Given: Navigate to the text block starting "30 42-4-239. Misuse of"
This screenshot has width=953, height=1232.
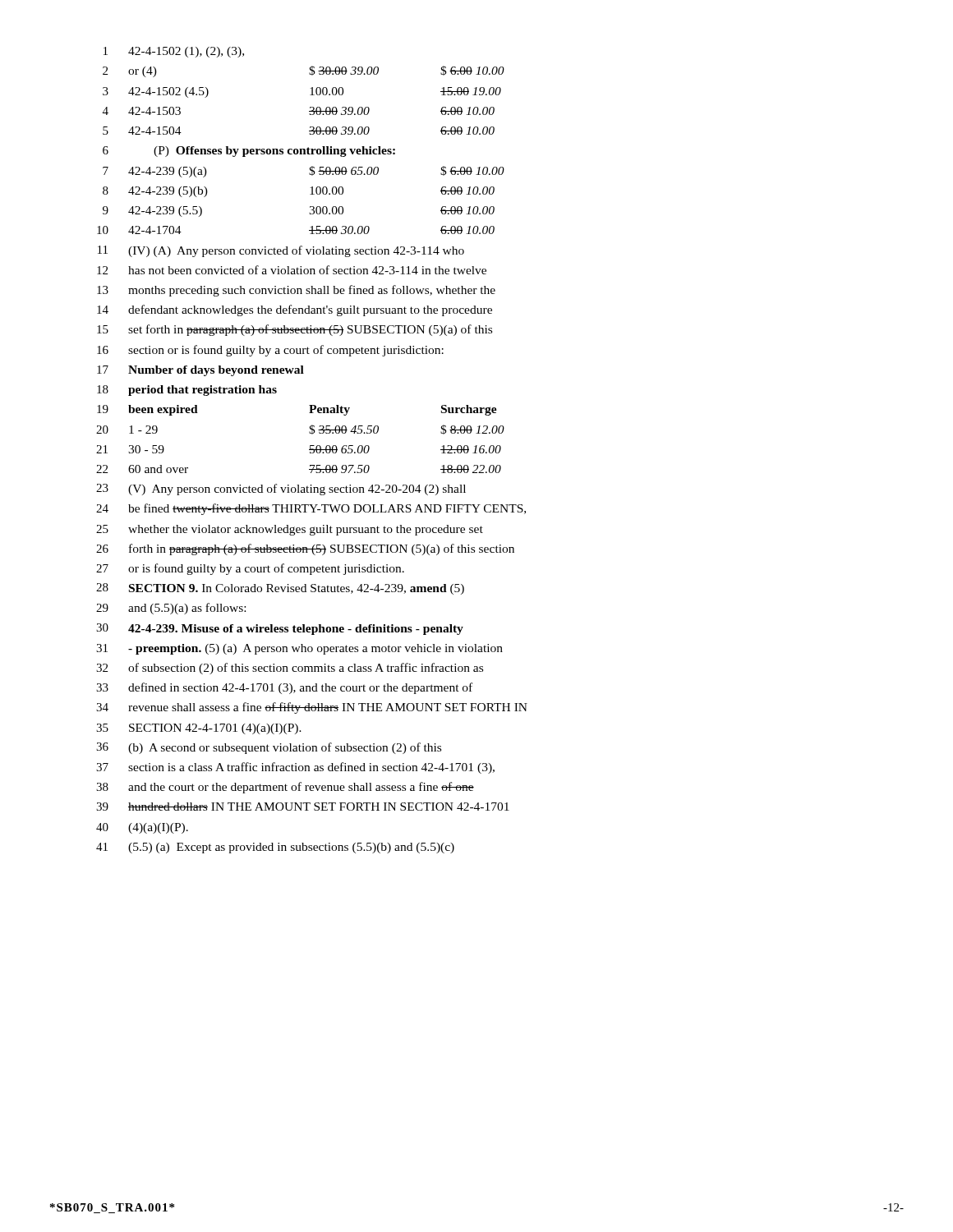Looking at the screenshot, I should [x=280, y=629].
